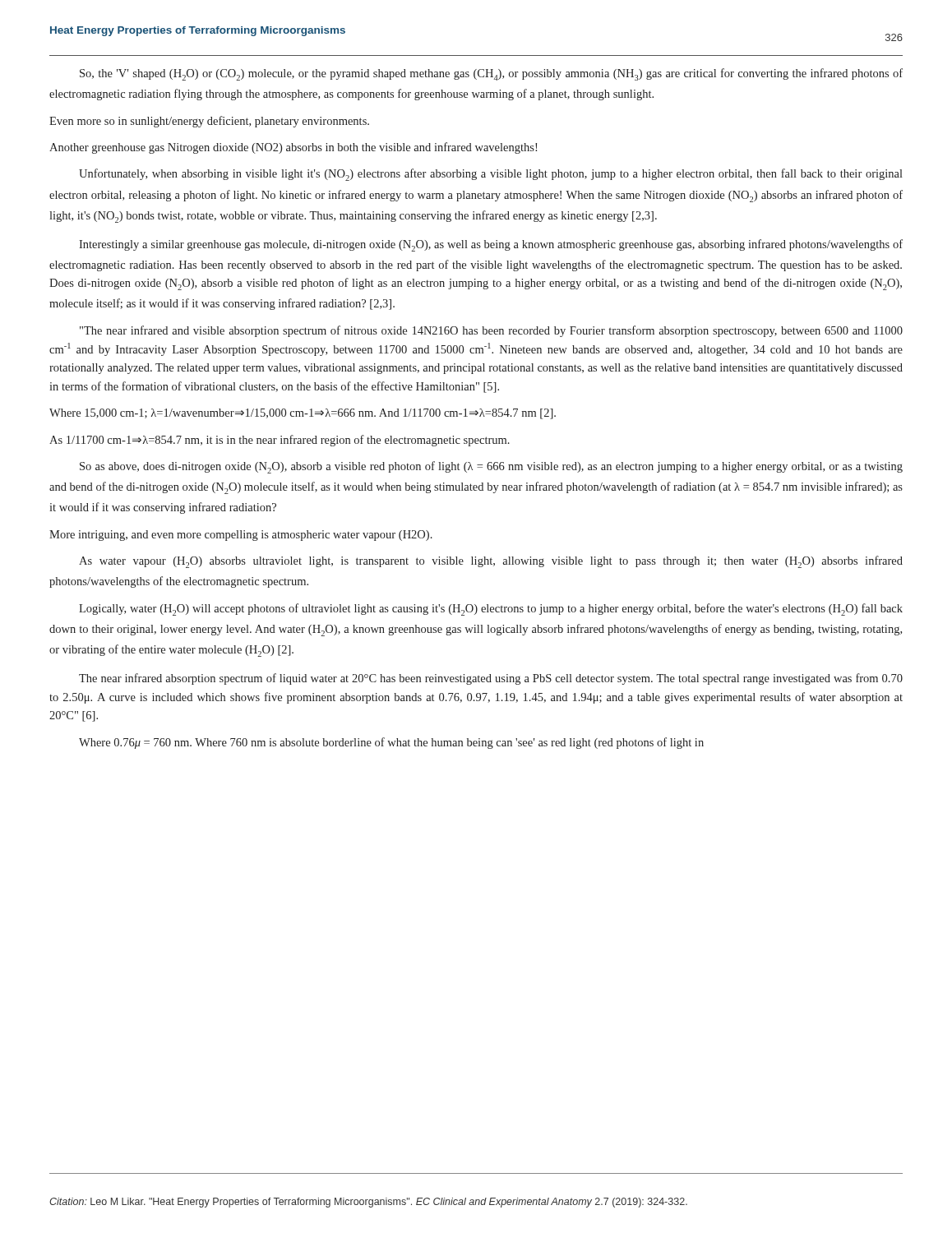Find the passage starting "Where 0.76μ = 760 nm. Where 760"
The image size is (952, 1233).
(476, 742)
